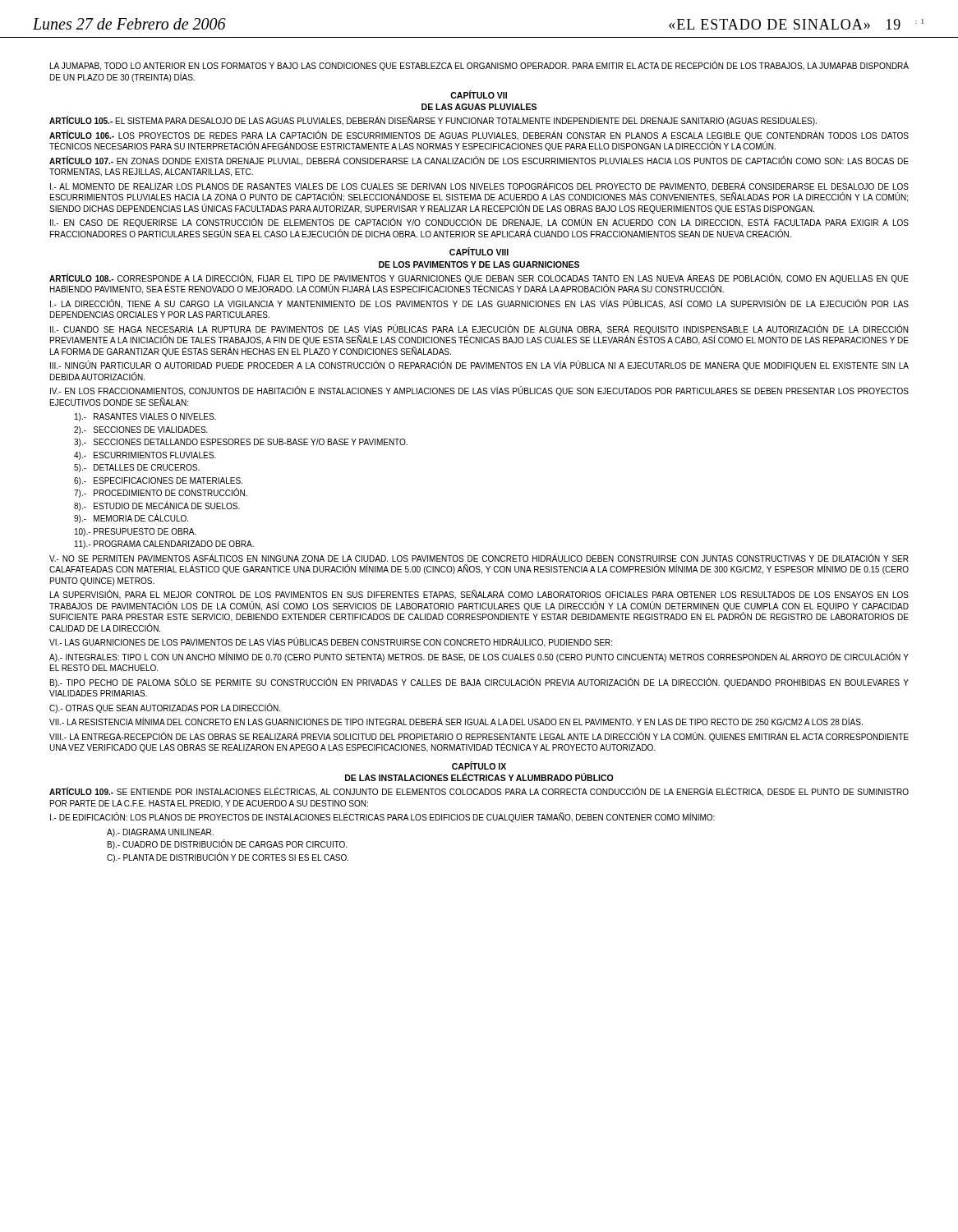Screen dimensions: 1232x958
Task: Click on the text block starting "10).- PRESUPUESTO DE OBRA."
Action: click(135, 532)
